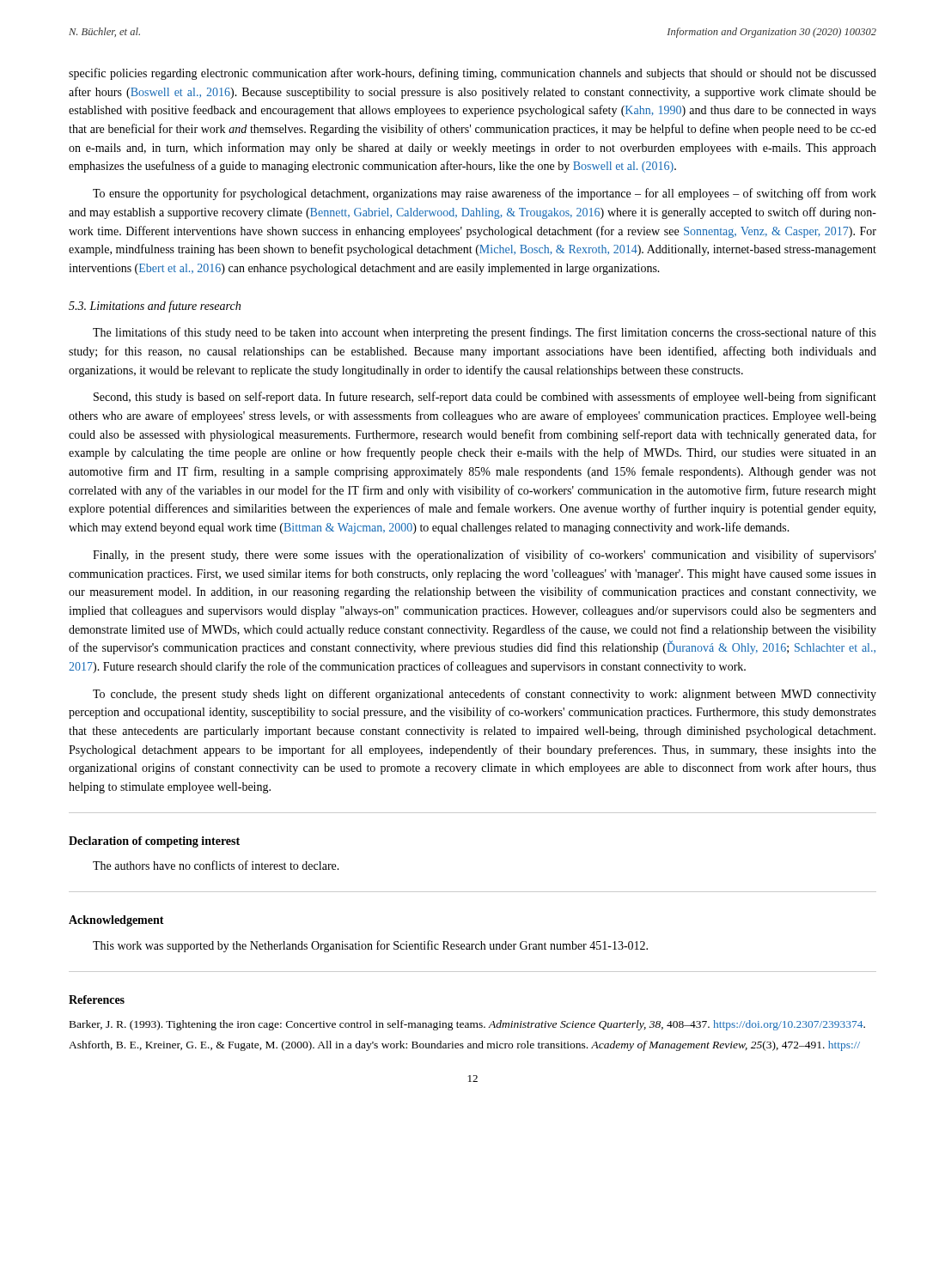Find the text block that says "Ashforth, B. E.,"

(x=464, y=1045)
